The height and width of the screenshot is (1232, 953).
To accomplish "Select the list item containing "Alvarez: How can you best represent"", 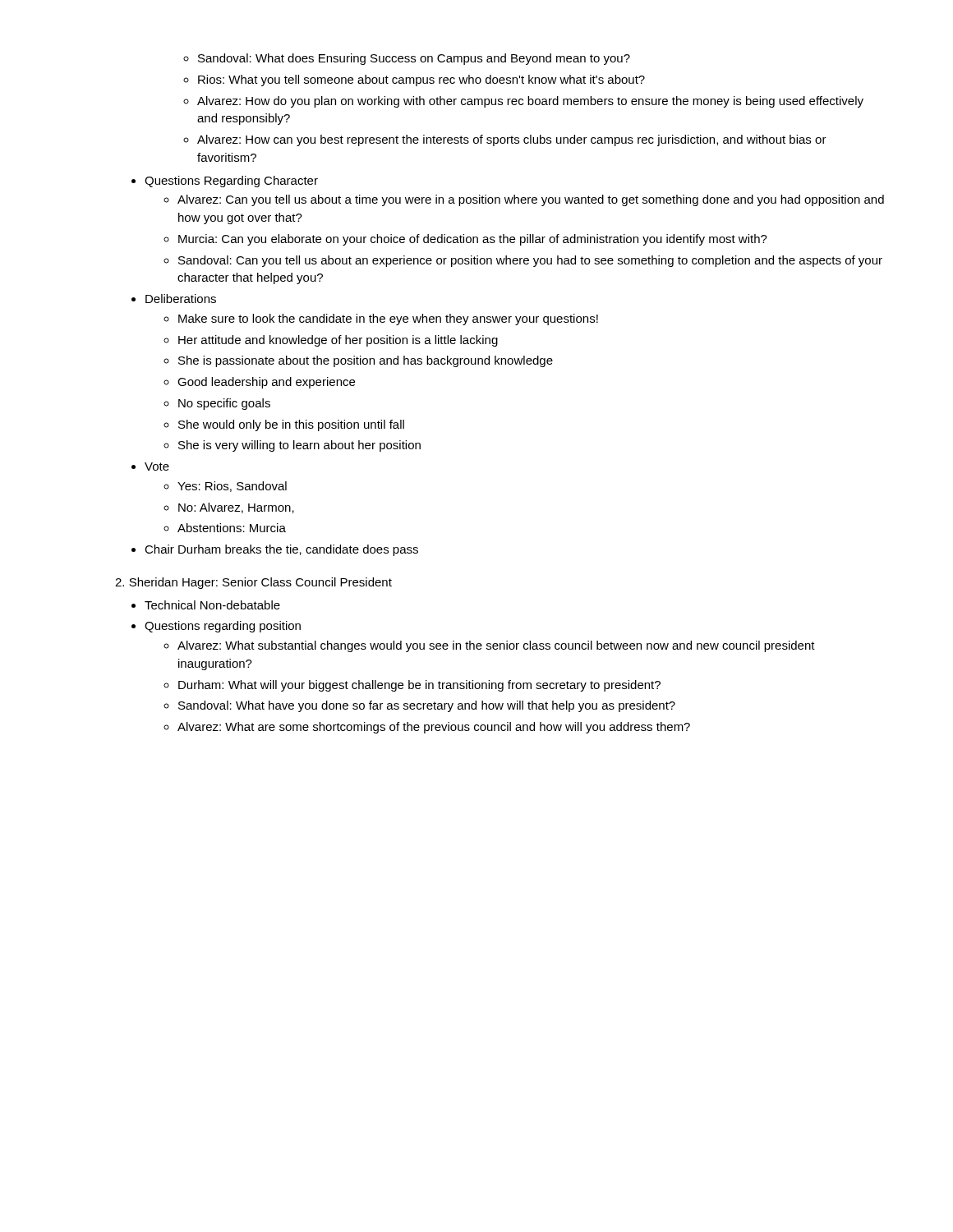I will point(542,148).
